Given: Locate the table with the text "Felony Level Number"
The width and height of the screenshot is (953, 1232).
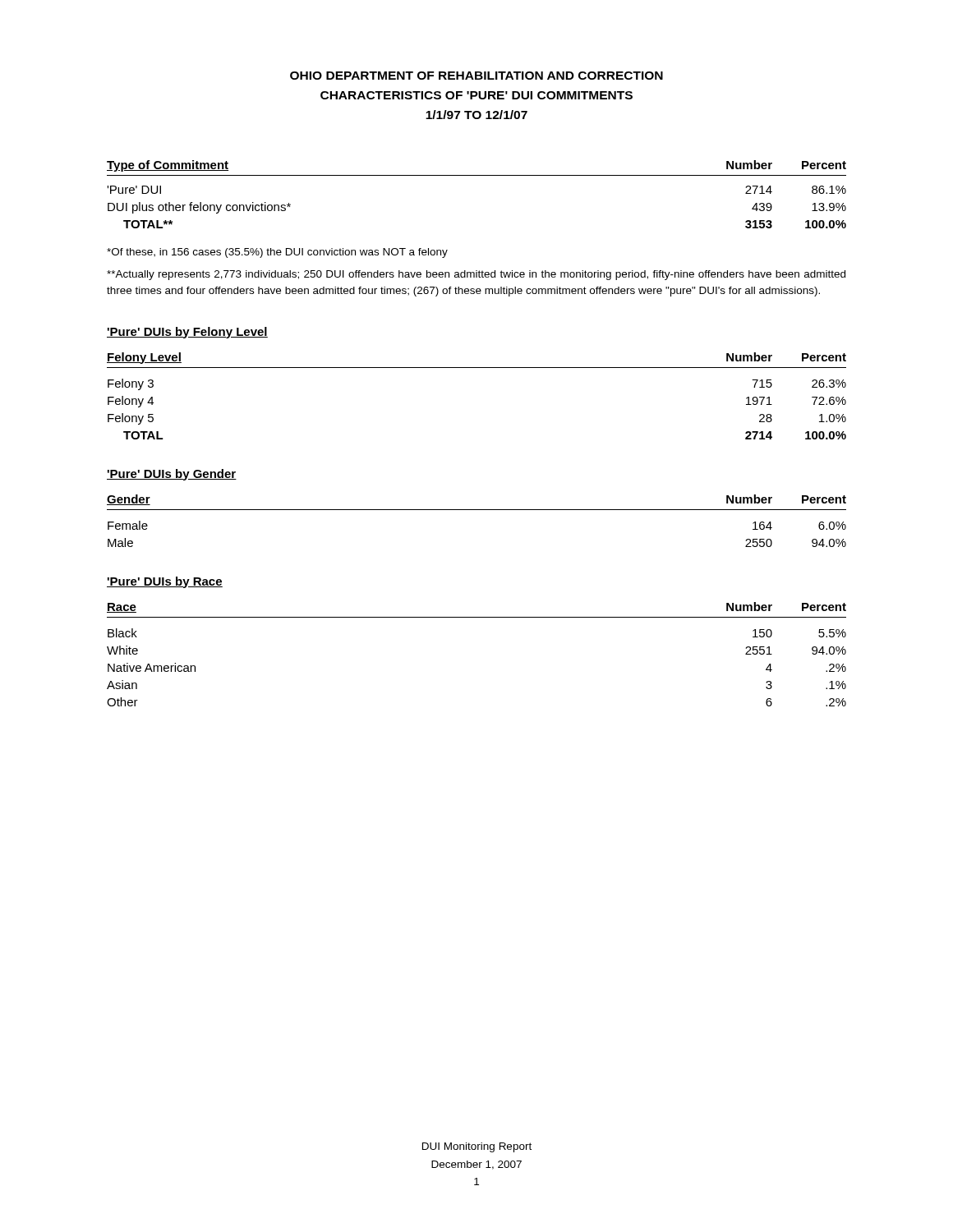Looking at the screenshot, I should (x=476, y=396).
